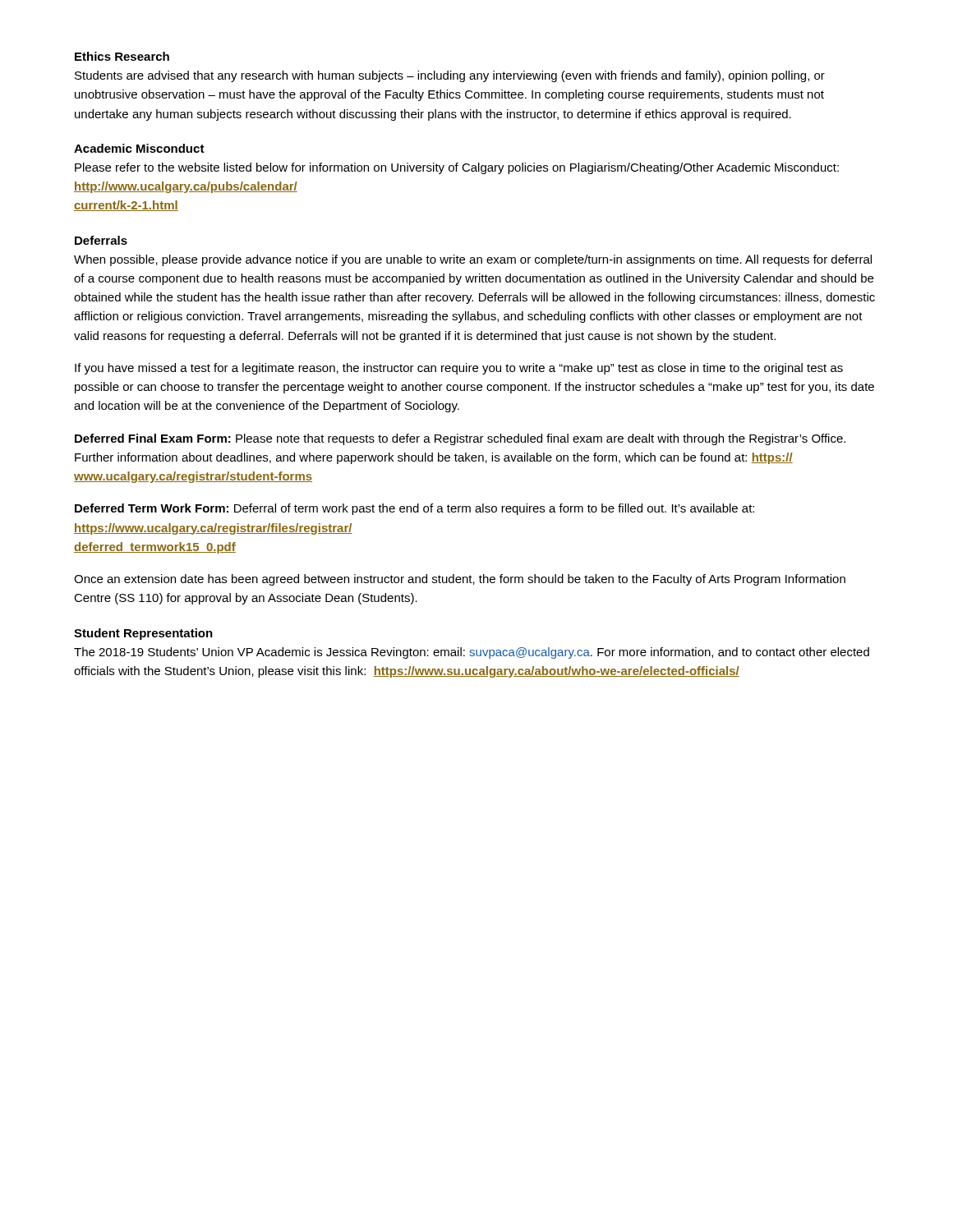Viewport: 953px width, 1232px height.
Task: Locate the text block containing "If you have missed a test for a"
Action: [474, 386]
